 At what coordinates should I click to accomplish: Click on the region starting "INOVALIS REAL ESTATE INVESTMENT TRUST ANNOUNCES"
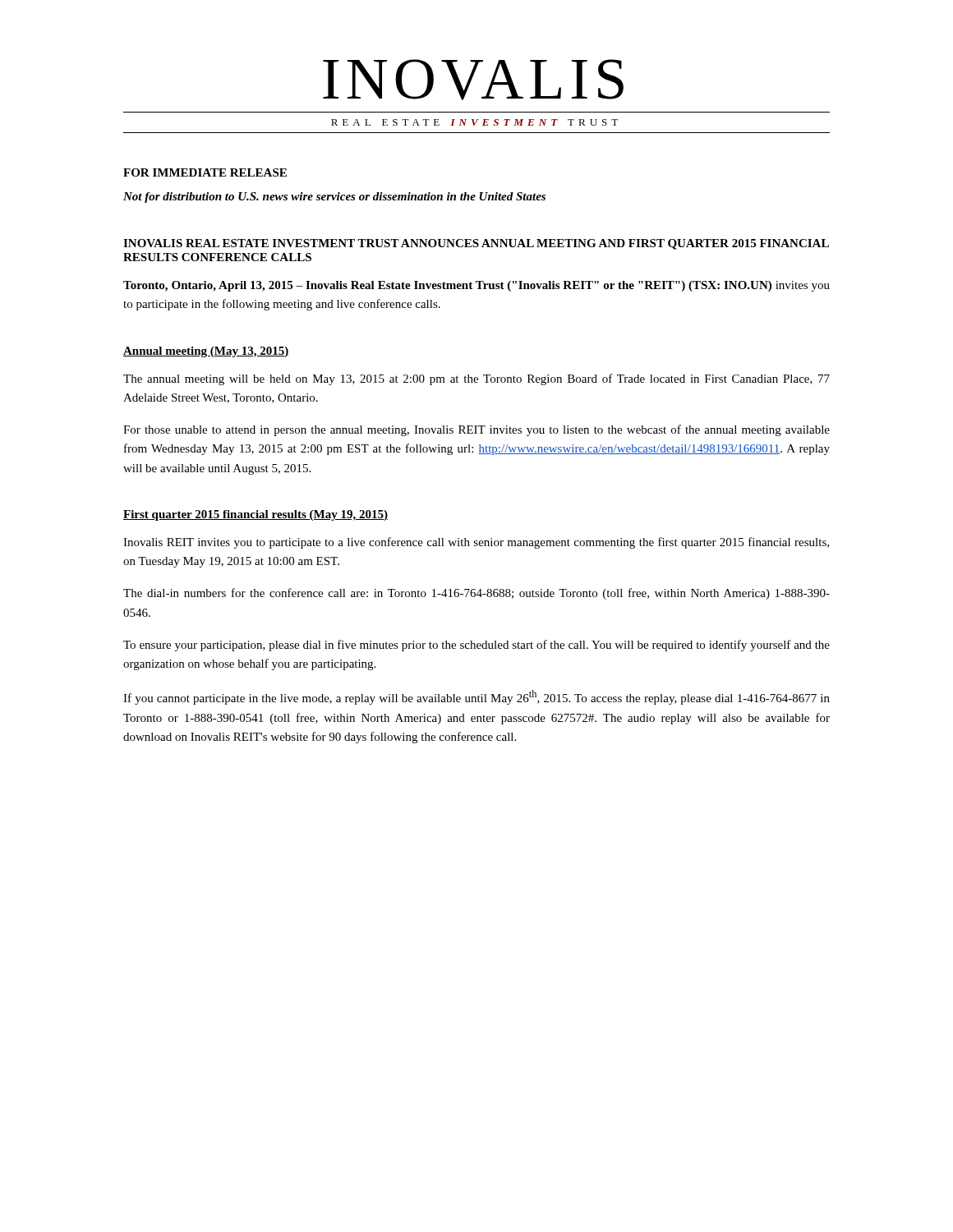tap(476, 250)
